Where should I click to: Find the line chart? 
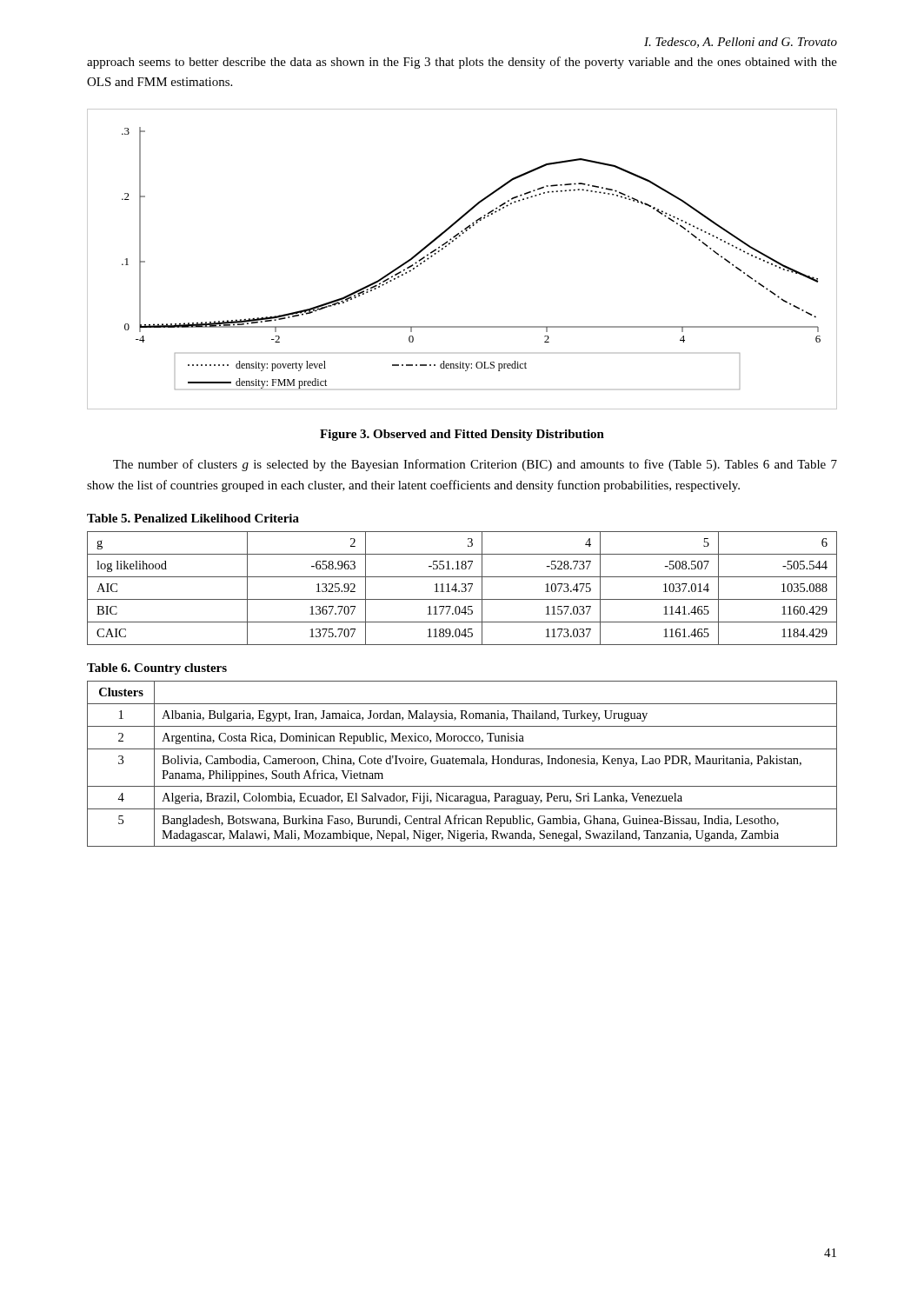[x=462, y=259]
